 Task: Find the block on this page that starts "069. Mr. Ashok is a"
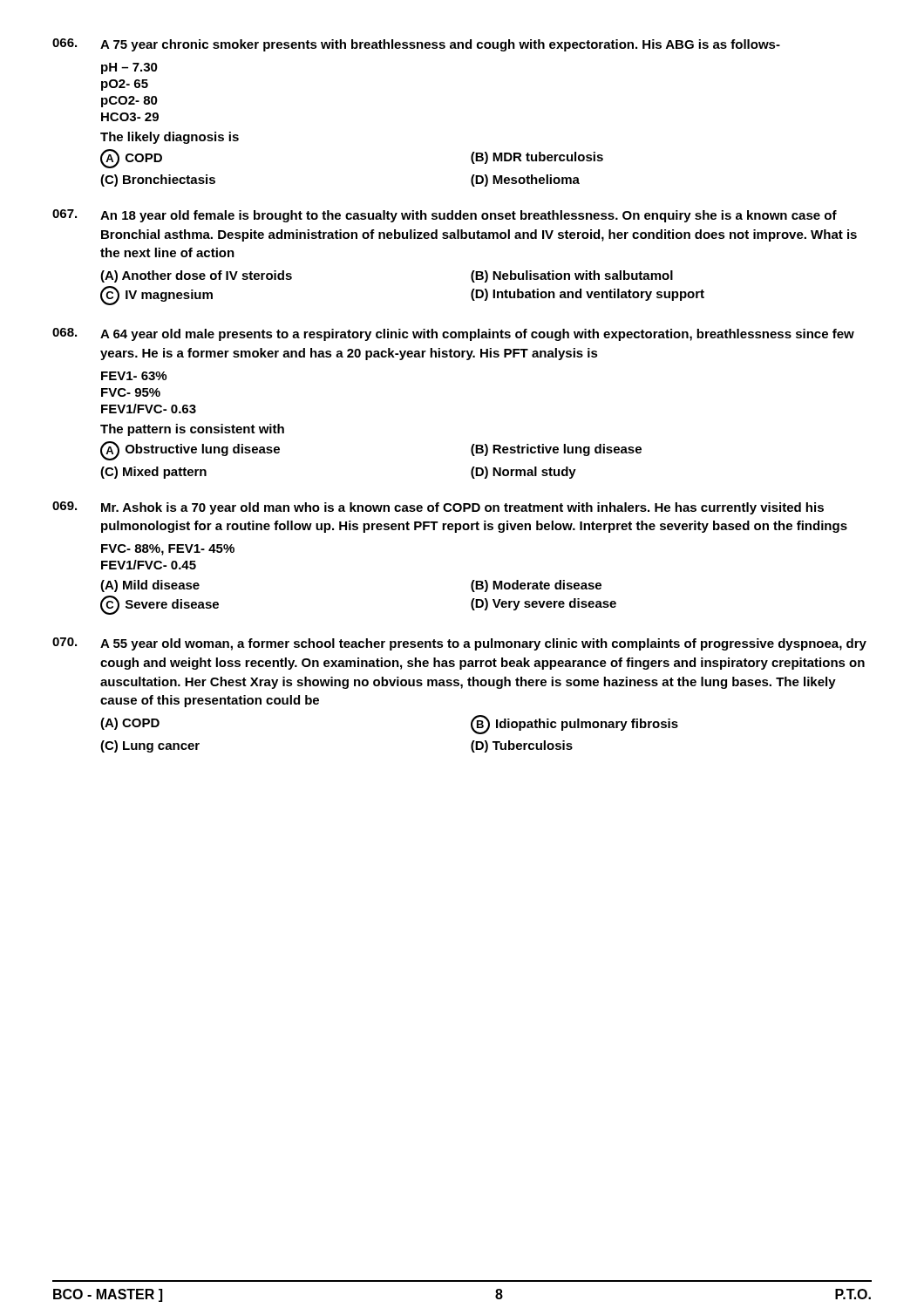point(438,508)
